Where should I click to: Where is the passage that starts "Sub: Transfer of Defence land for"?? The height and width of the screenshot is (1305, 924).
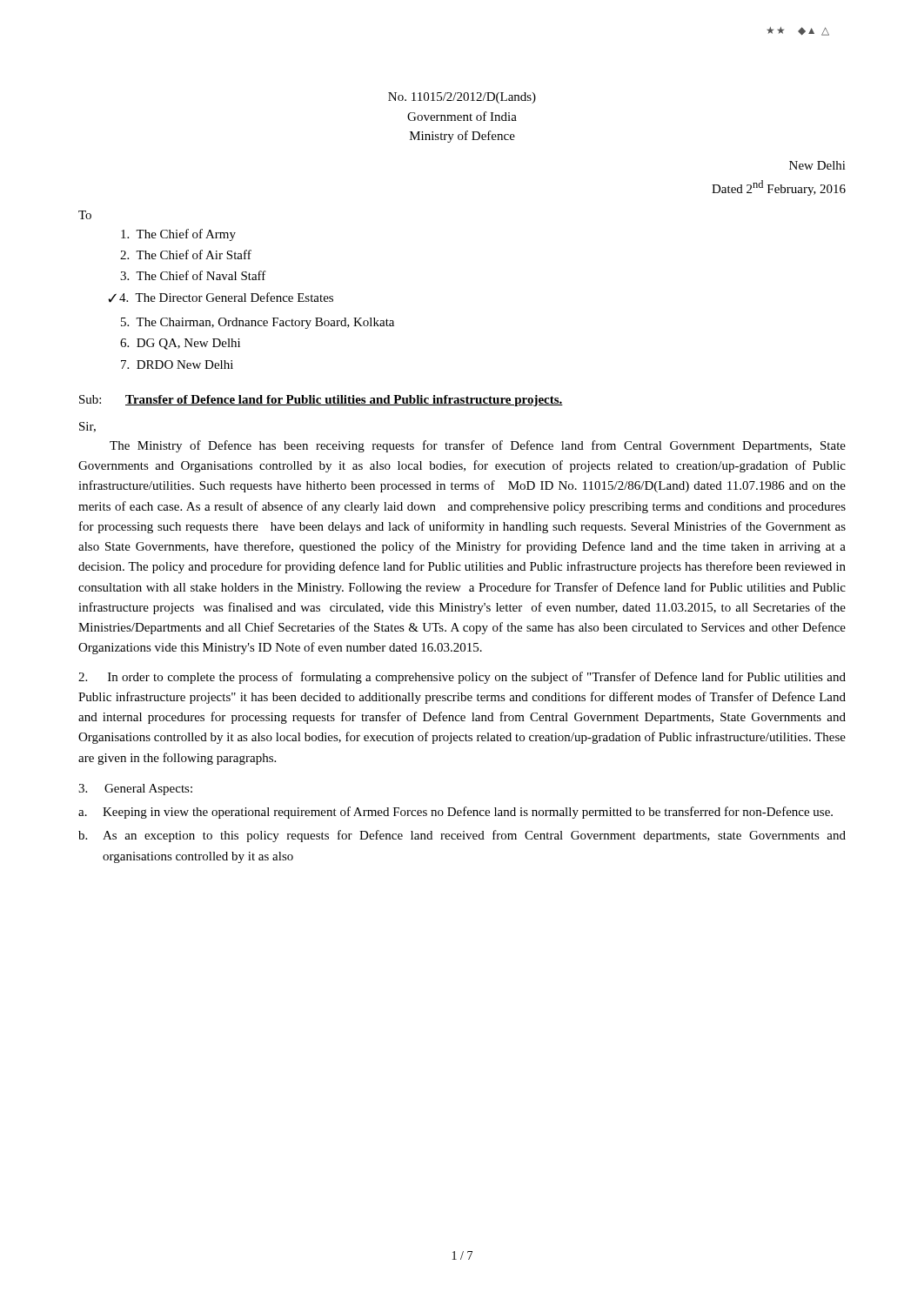(320, 400)
